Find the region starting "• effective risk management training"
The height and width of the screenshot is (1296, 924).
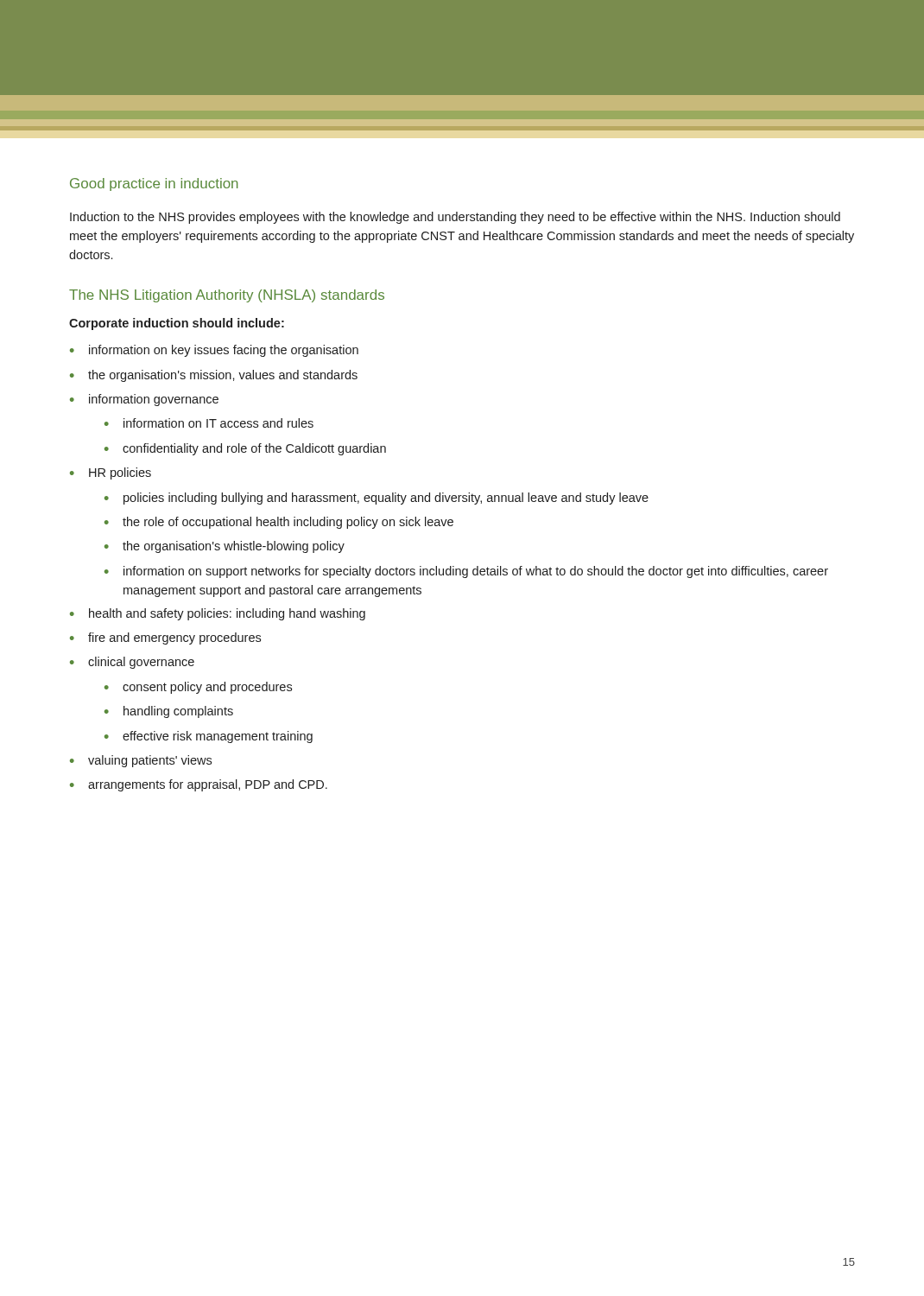coord(209,737)
